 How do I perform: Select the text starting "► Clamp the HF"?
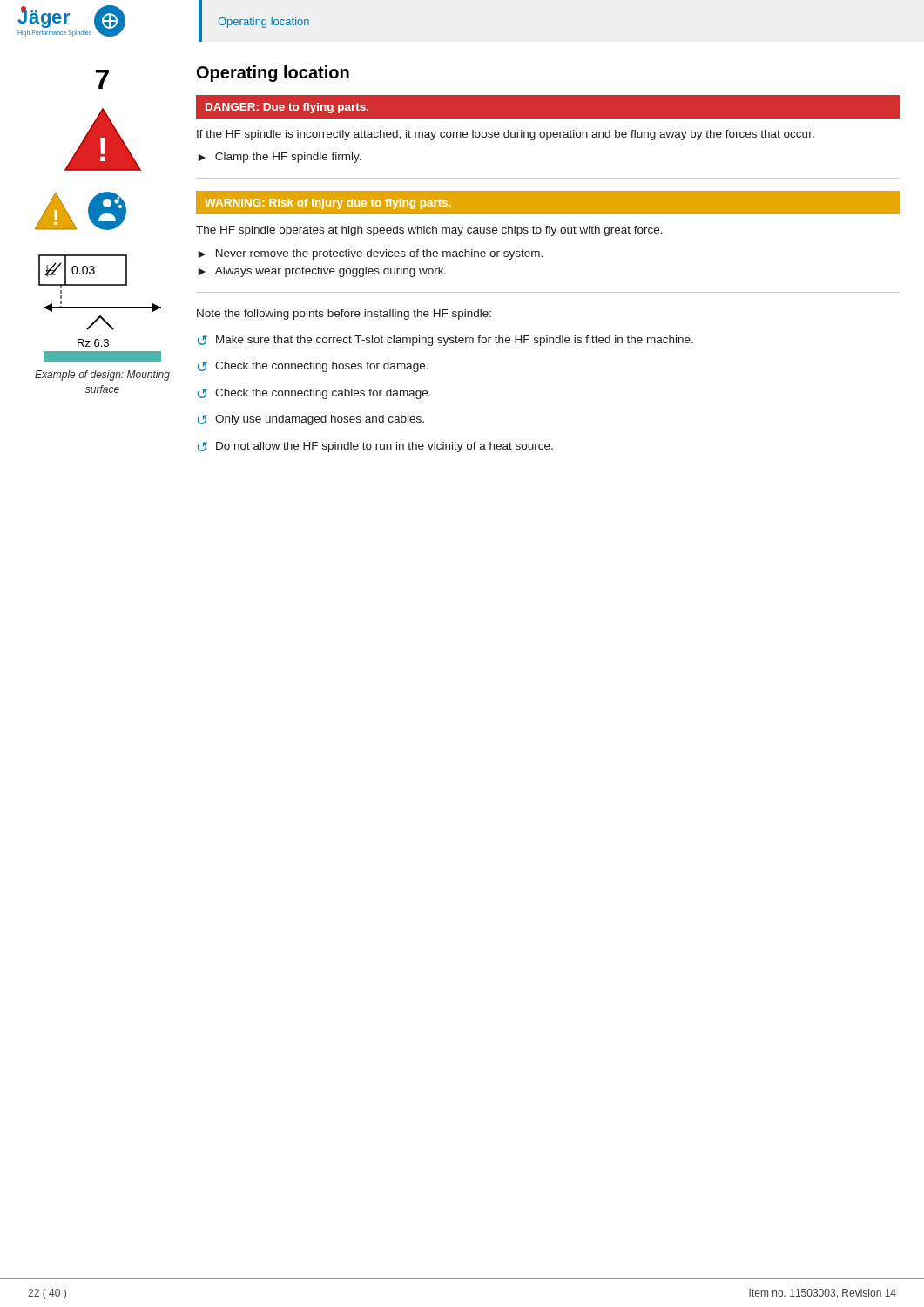(279, 157)
